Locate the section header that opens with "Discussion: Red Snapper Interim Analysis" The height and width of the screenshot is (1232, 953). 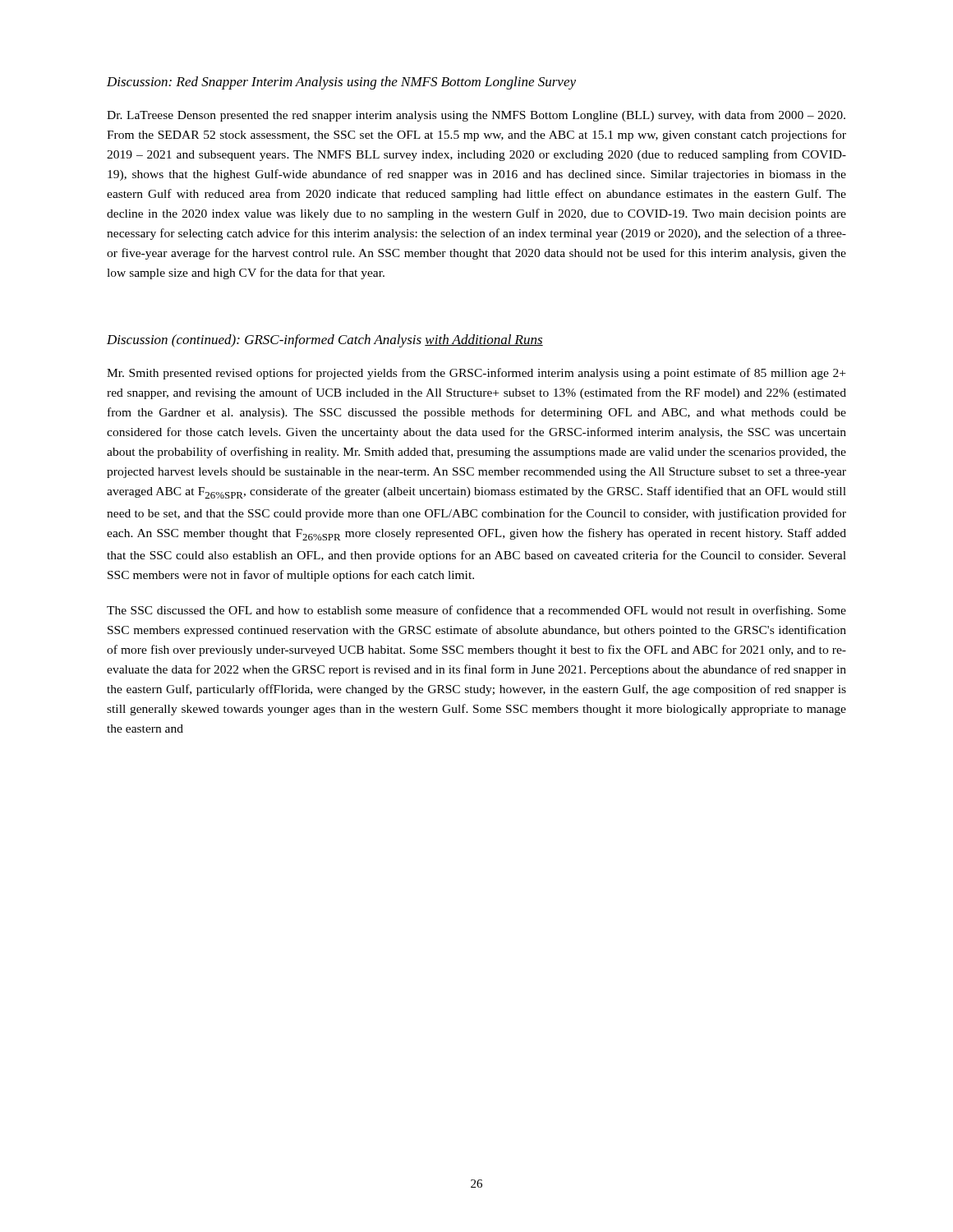click(x=341, y=82)
